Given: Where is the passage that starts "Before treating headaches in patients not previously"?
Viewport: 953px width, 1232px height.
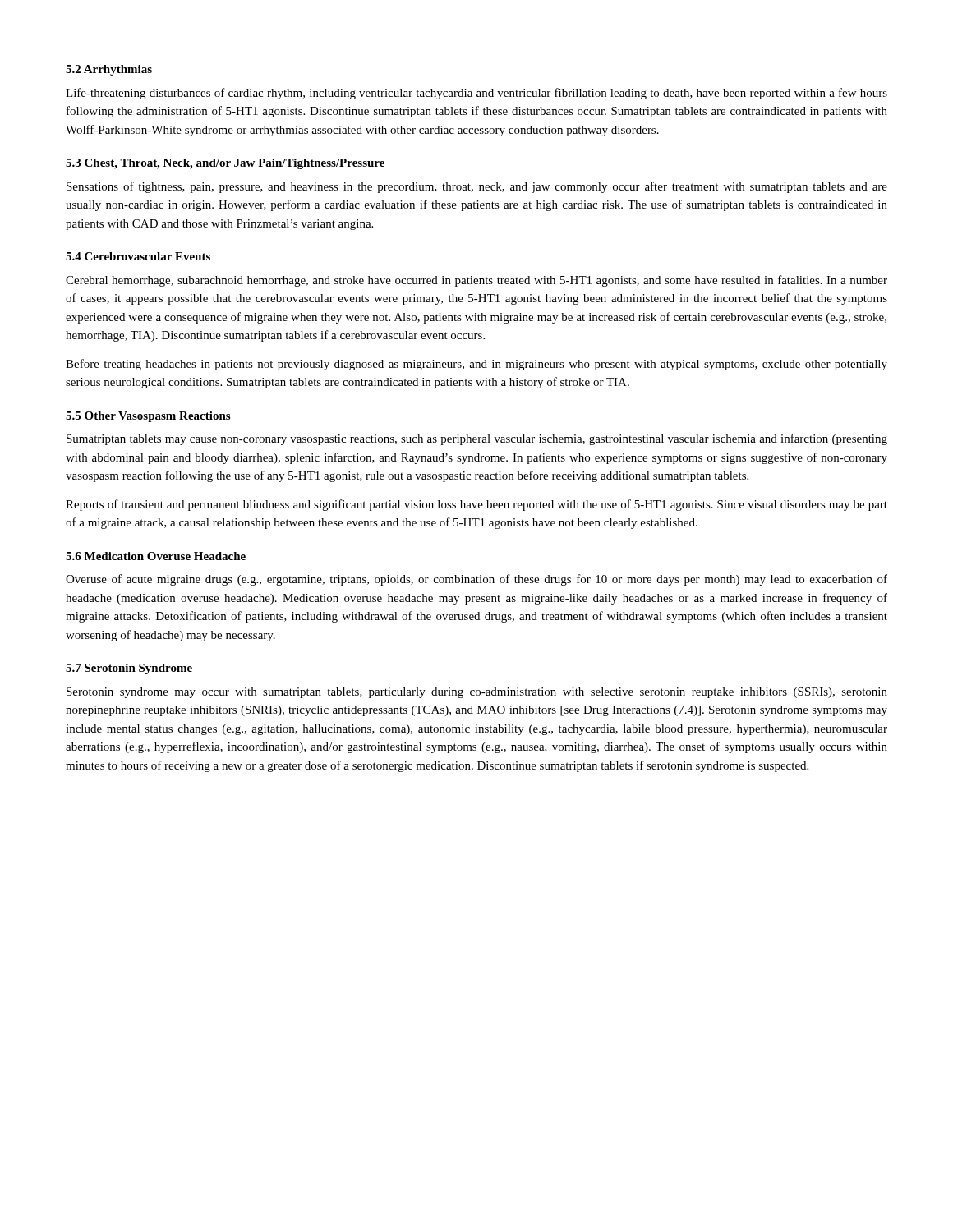Looking at the screenshot, I should click(476, 373).
